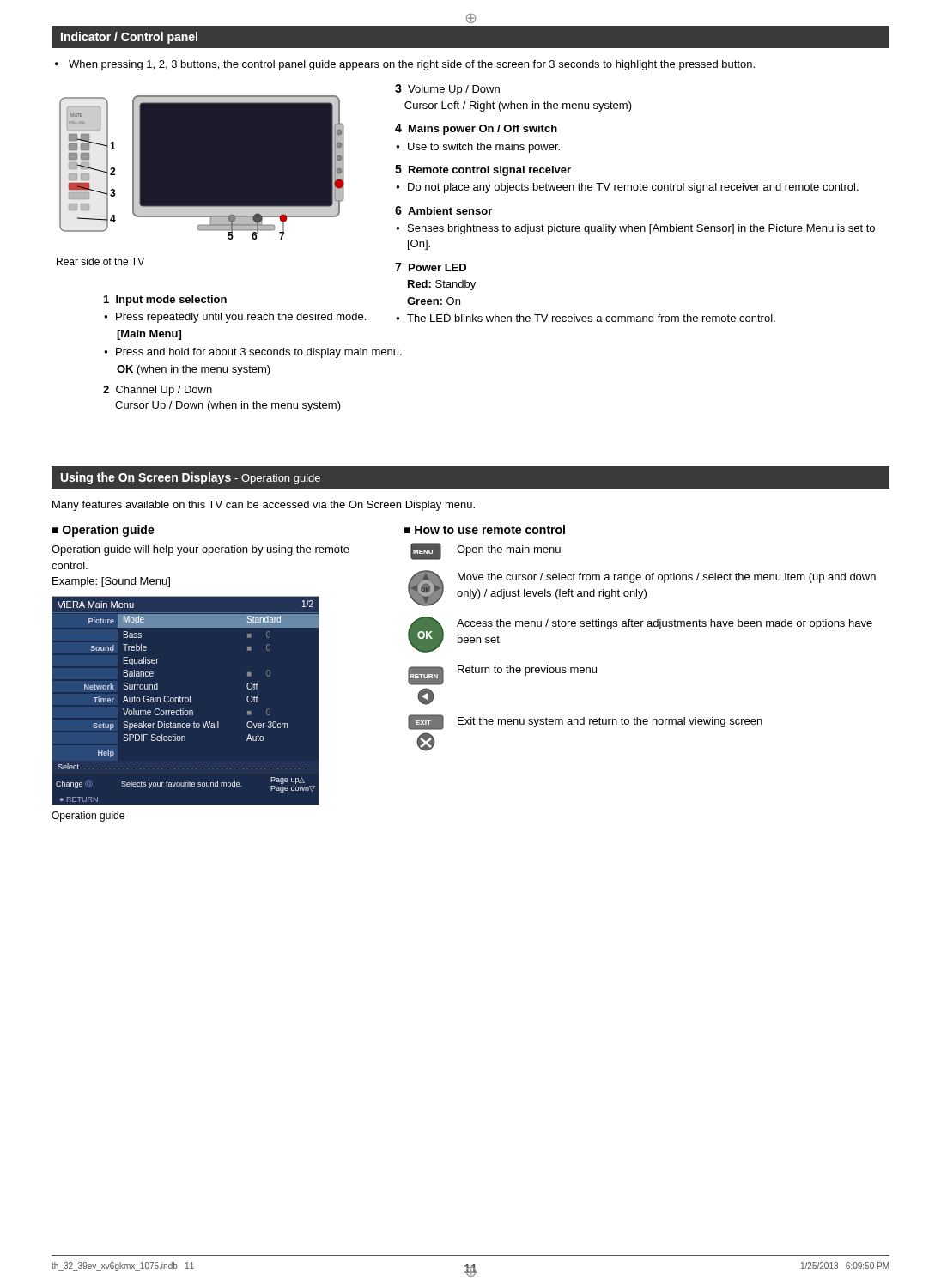Screen dimensions: 1288x941
Task: Navigate to the text block starting "Using the On"
Action: click(190, 478)
